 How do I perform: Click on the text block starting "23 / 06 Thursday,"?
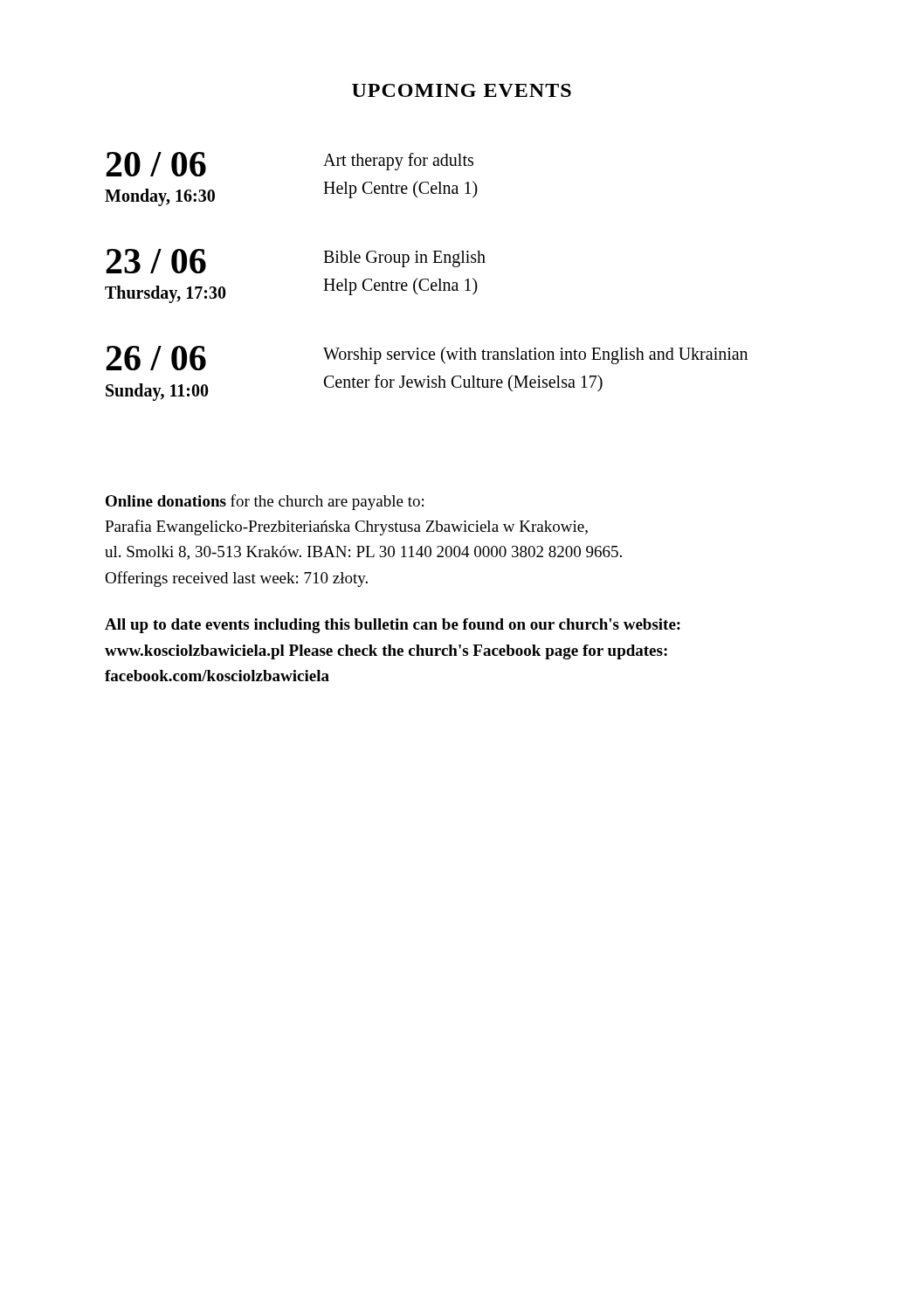point(462,290)
